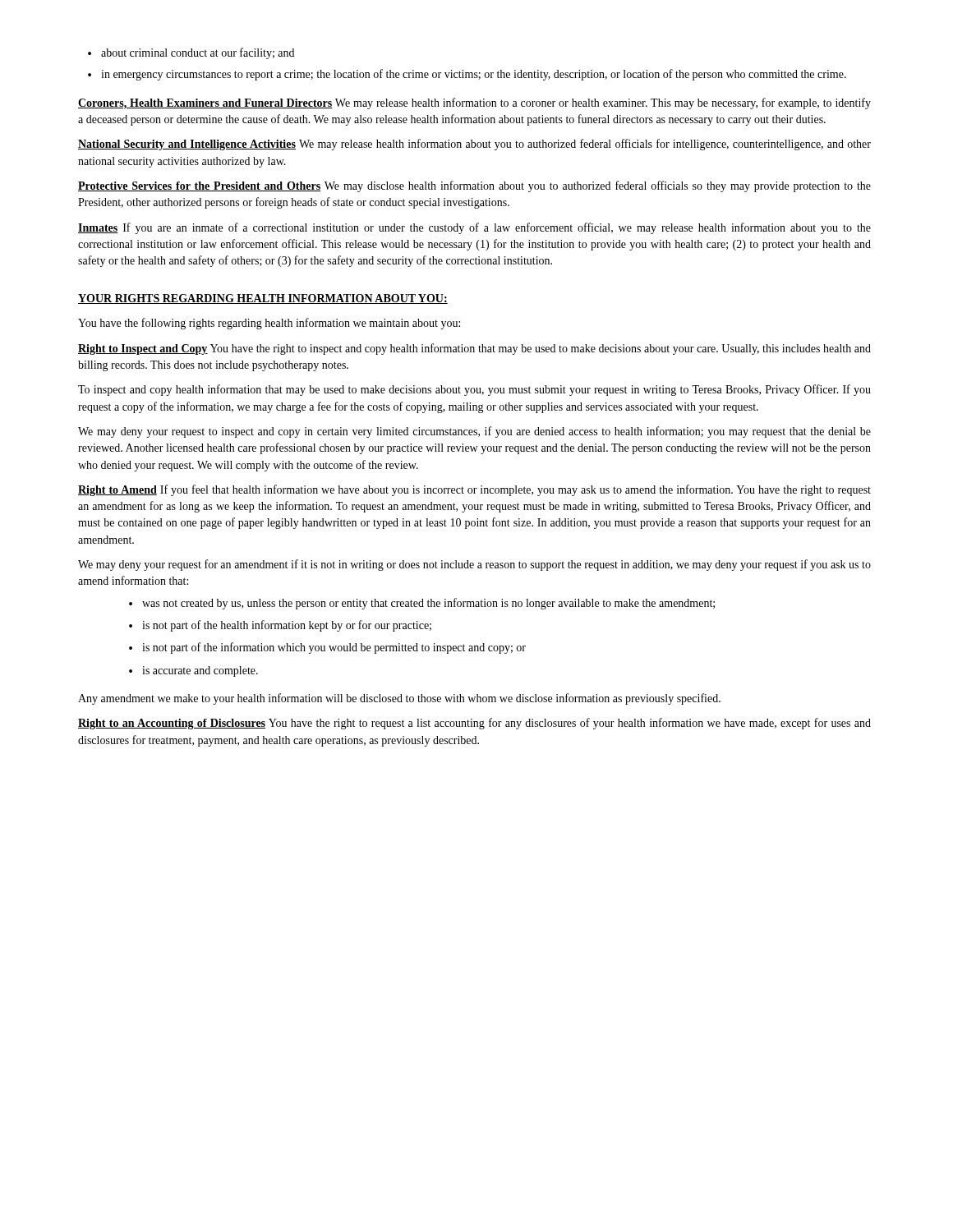
Task: Click the section header that begins "YOUR RIGHTS REGARDING HEALTH INFORMATION ABOUT"
Action: click(x=263, y=299)
